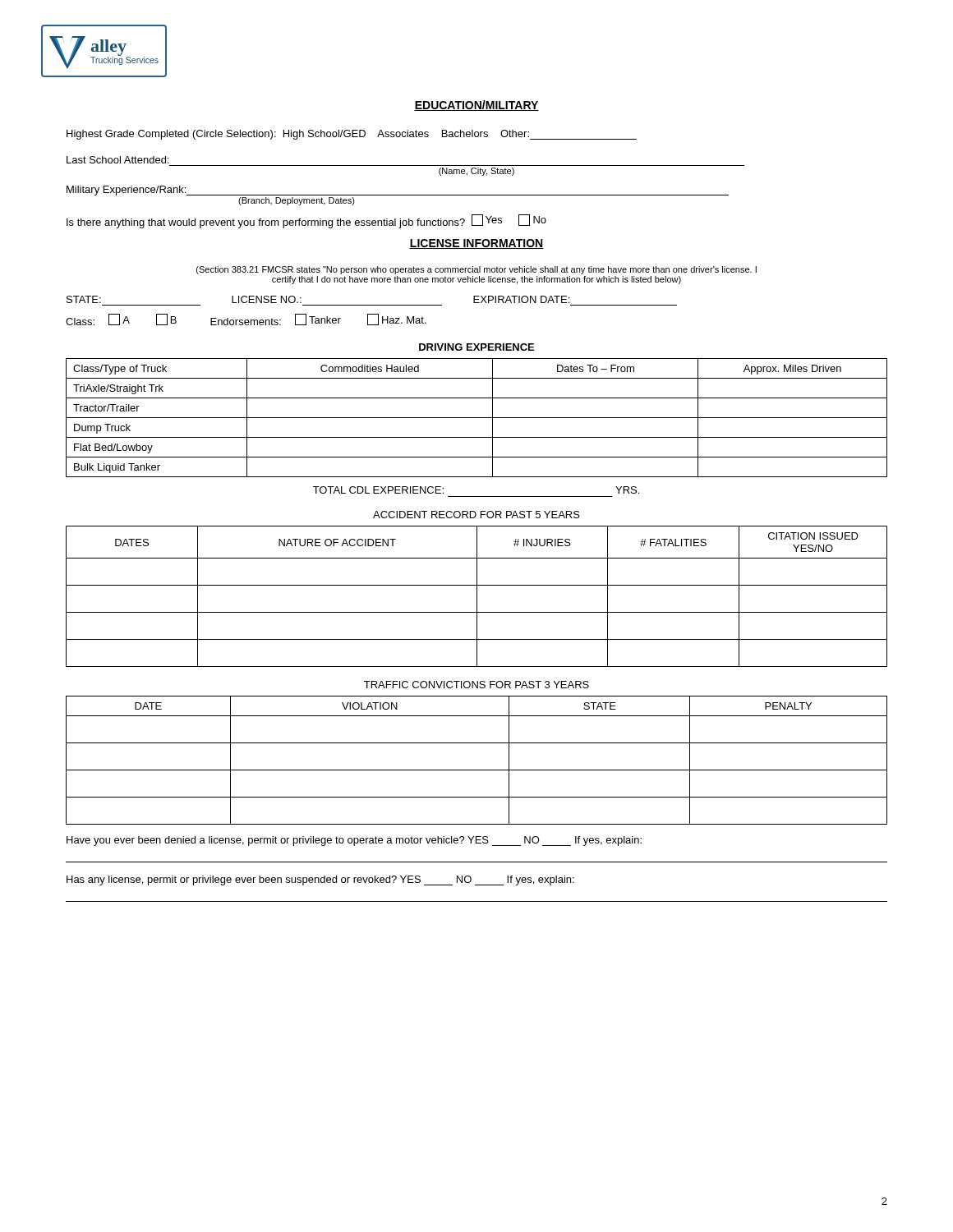Screen dimensions: 1232x953
Task: Point to the block beginning "(Section 383.21 FMCSR states "No"
Action: (x=476, y=274)
